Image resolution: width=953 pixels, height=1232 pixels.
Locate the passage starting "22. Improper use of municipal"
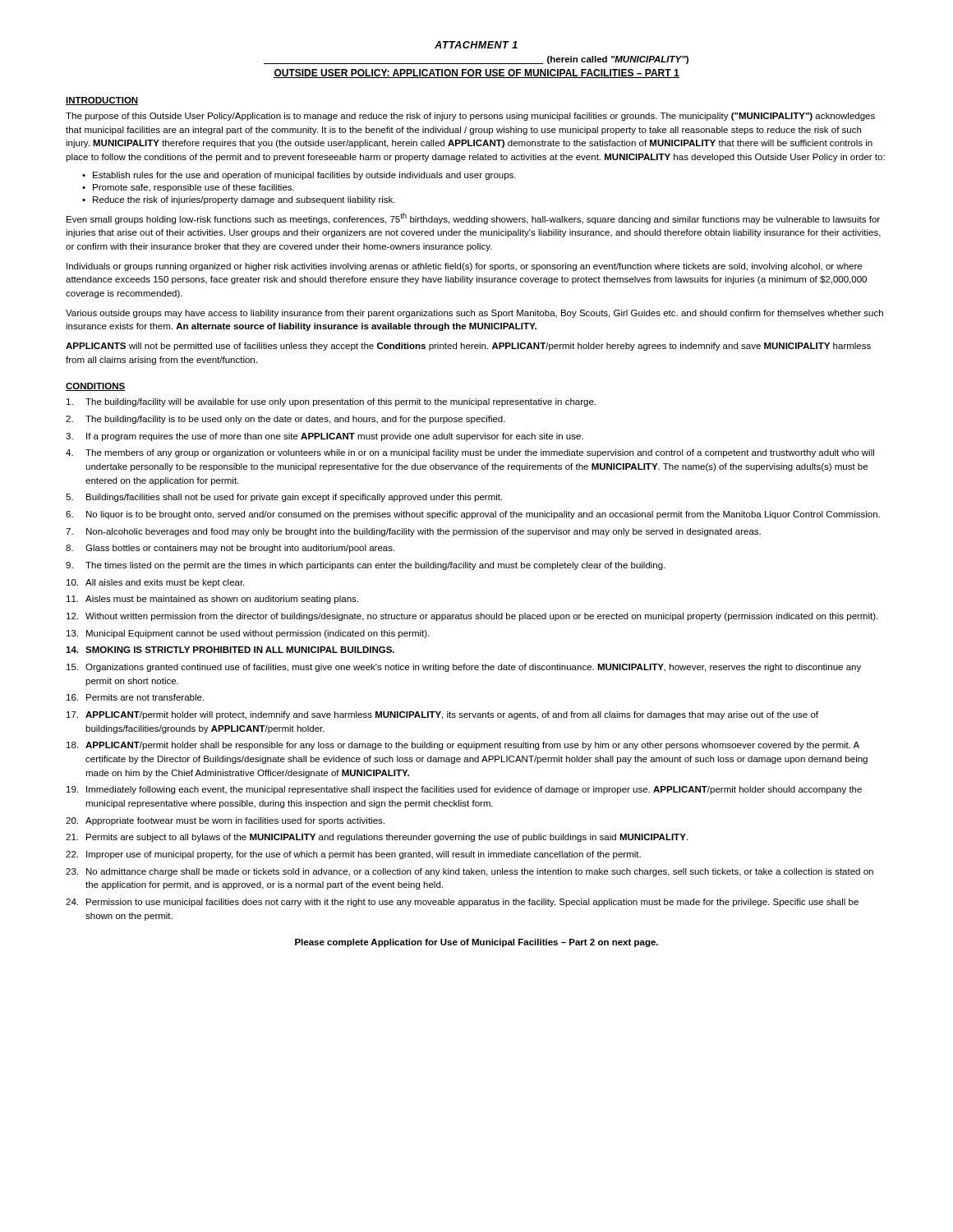[x=354, y=854]
